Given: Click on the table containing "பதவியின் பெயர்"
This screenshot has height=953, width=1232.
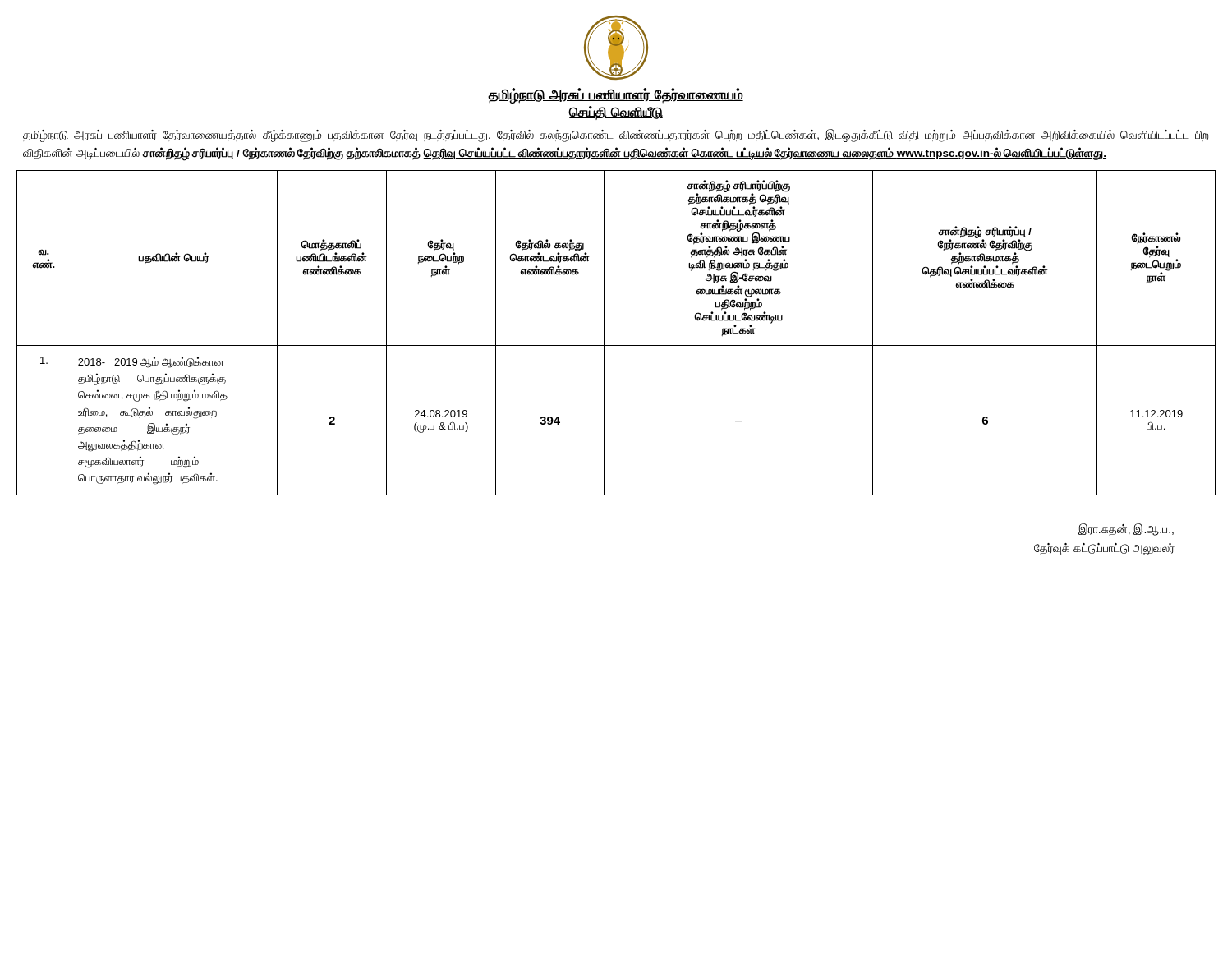Looking at the screenshot, I should tap(616, 333).
